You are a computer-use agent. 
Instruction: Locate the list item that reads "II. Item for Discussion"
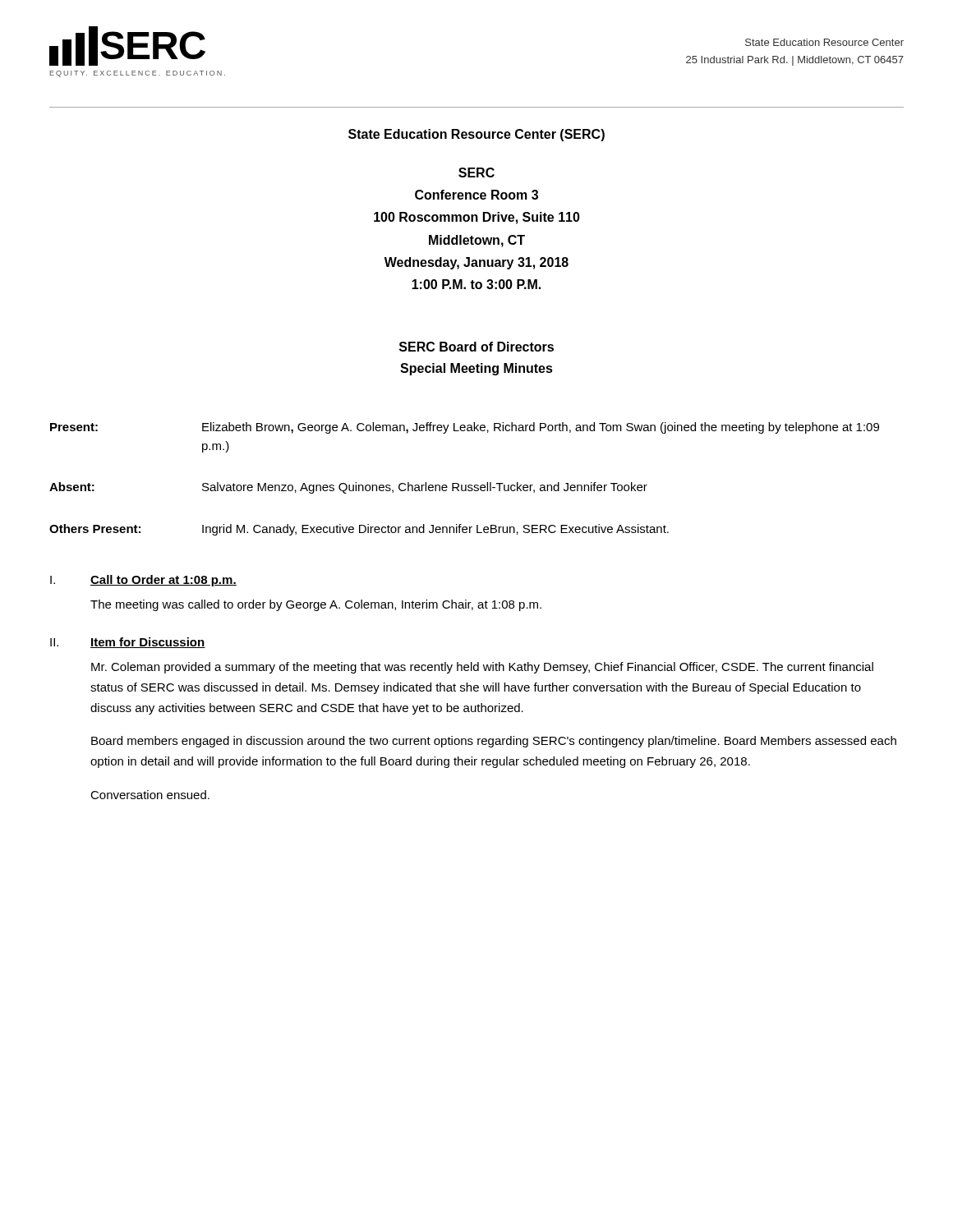click(476, 720)
